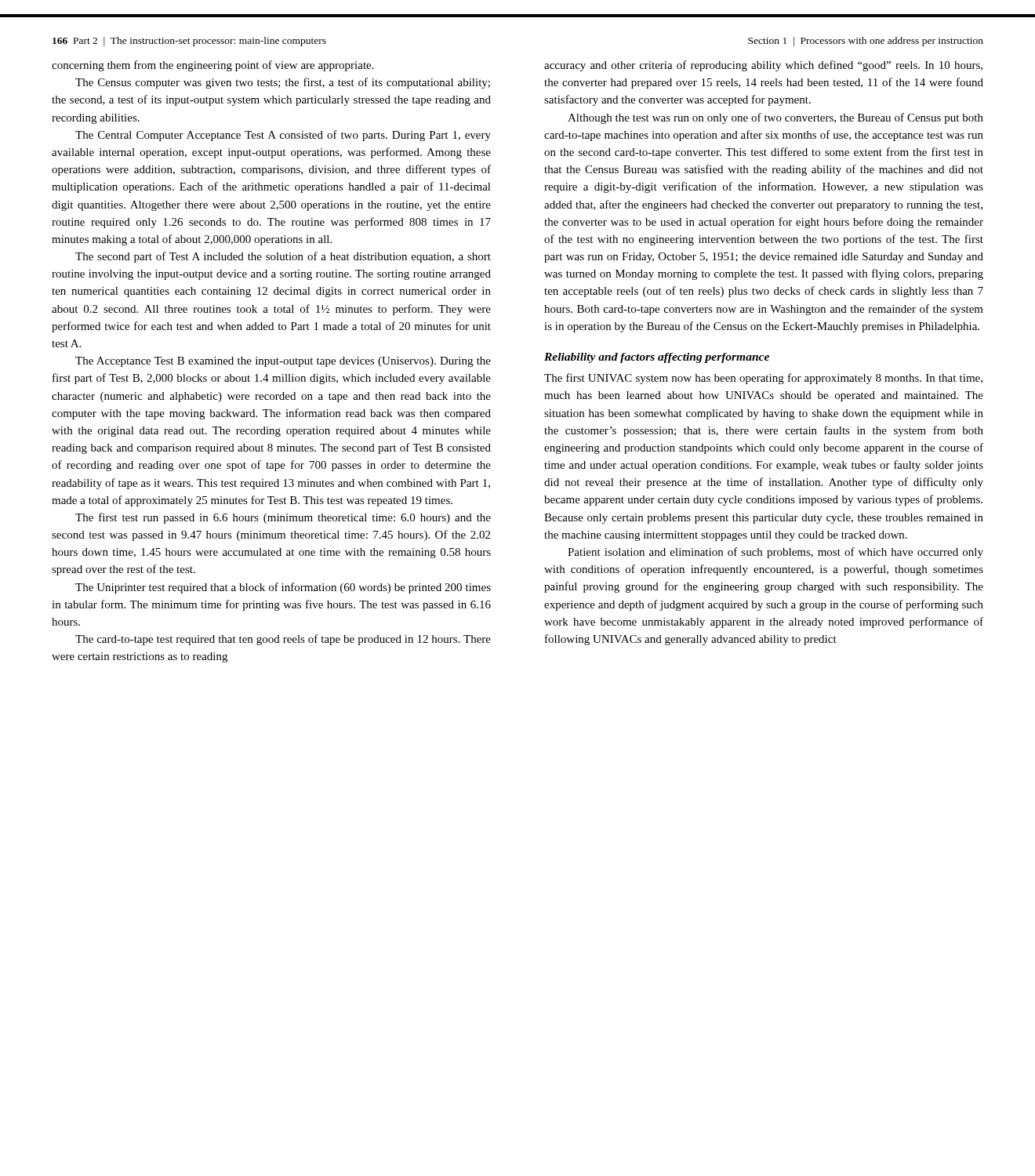Navigate to the region starting "The first UNIVAC system now has been"

764,509
